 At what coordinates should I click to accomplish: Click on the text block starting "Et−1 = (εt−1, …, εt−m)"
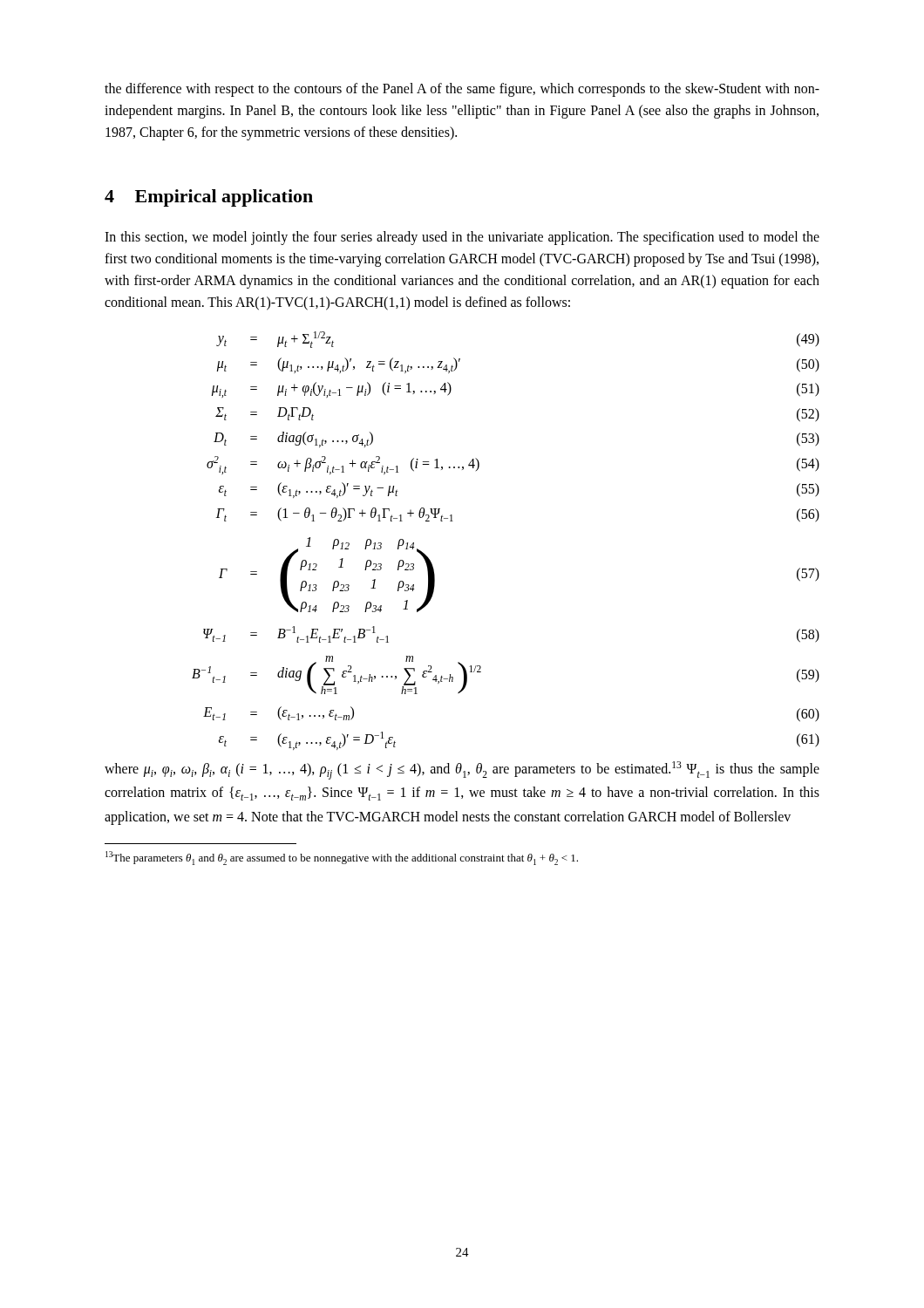tap(215, 715)
